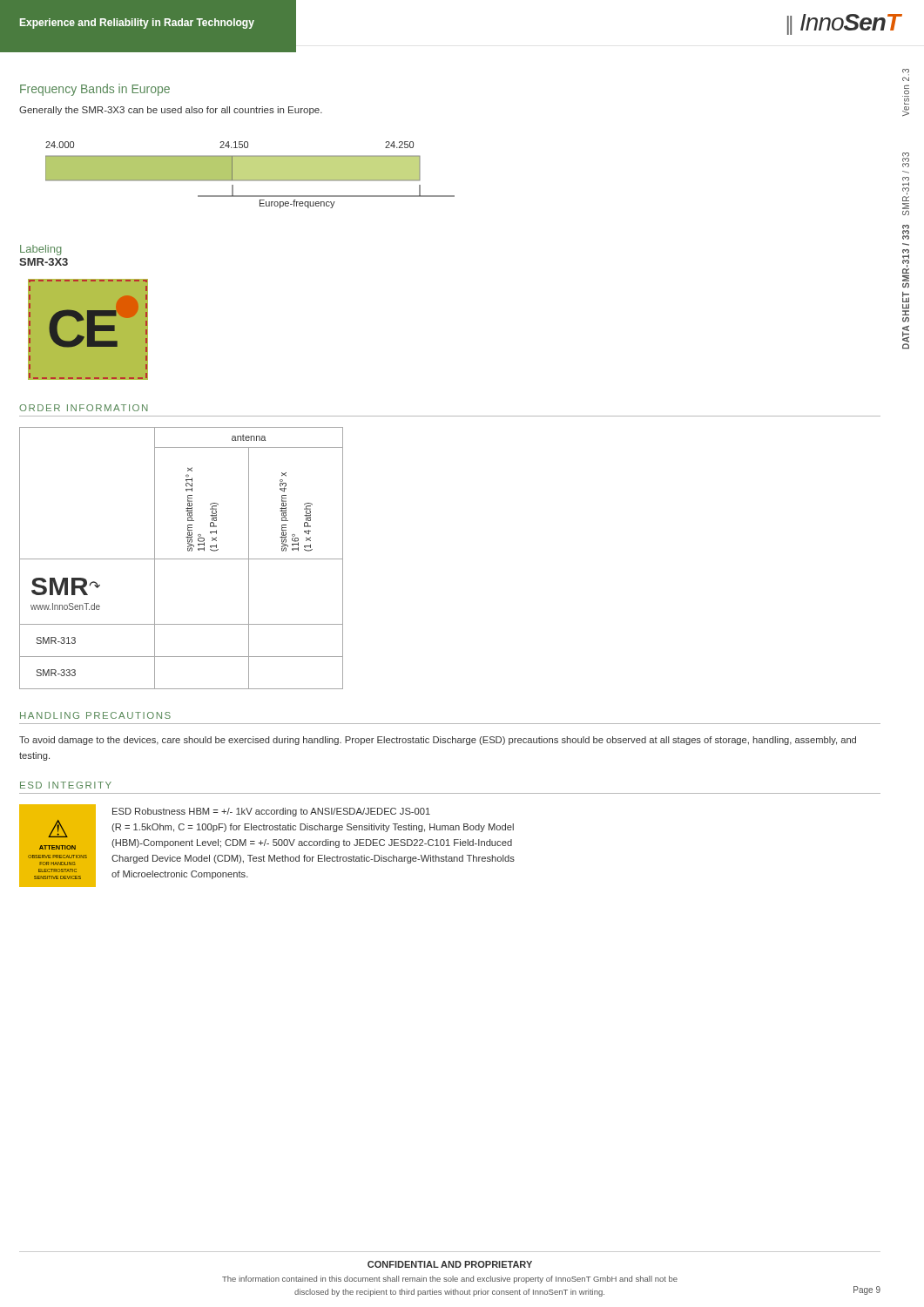Find the photo

coord(454,331)
